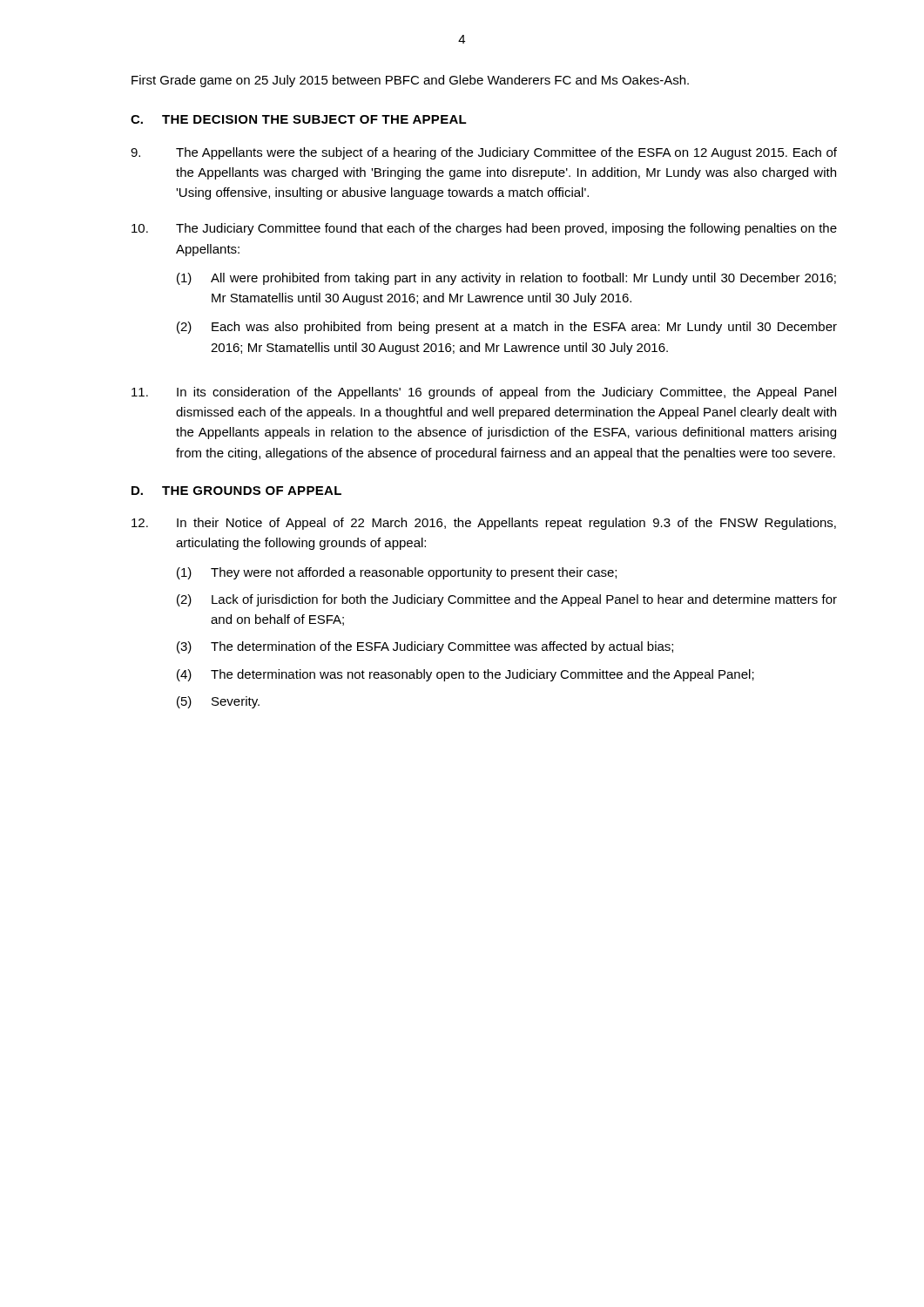Select the text block containing "The Appellants were the subject of a"

pyautogui.click(x=484, y=172)
